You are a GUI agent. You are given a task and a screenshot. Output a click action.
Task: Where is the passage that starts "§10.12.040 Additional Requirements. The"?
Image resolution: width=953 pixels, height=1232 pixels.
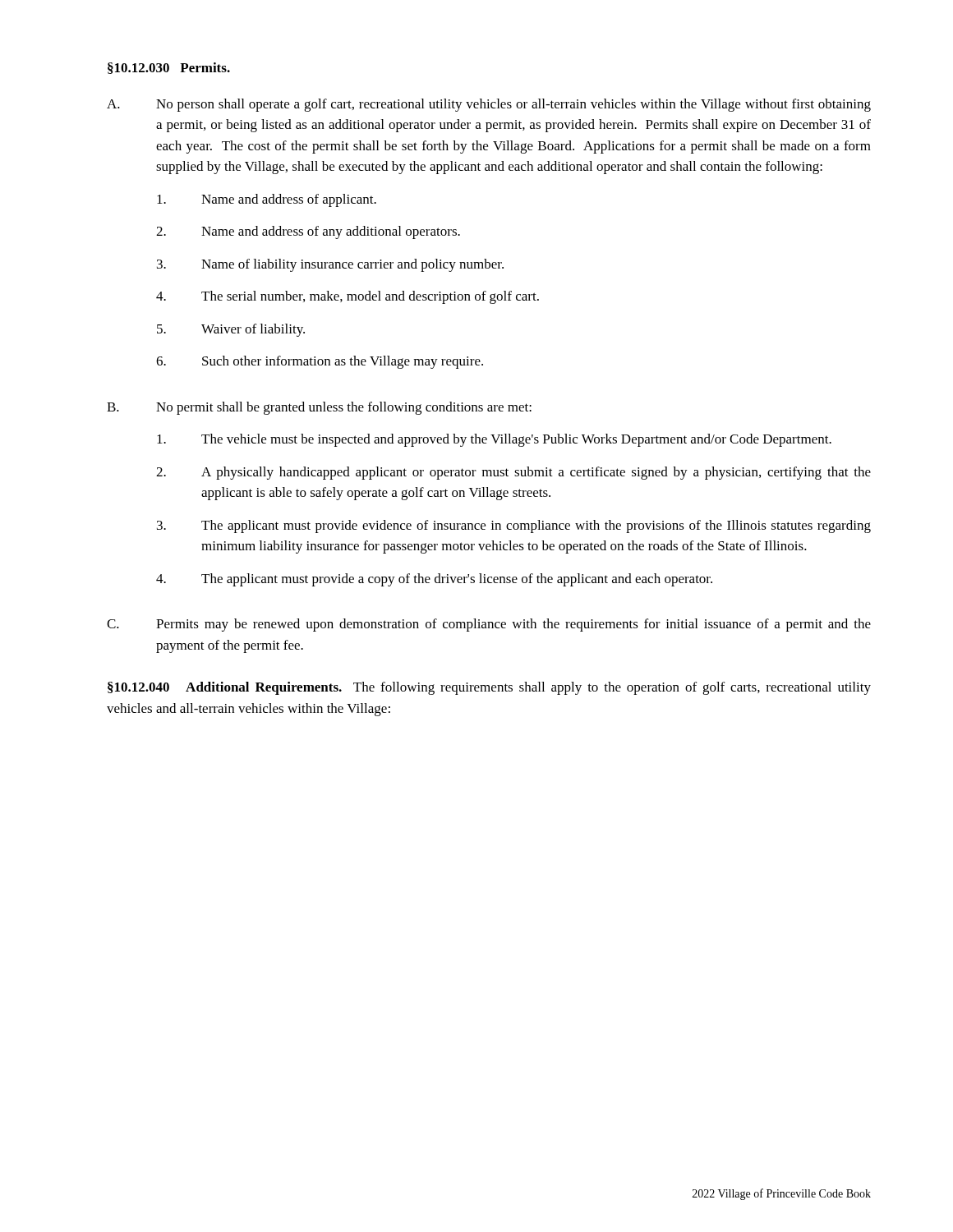tap(489, 697)
